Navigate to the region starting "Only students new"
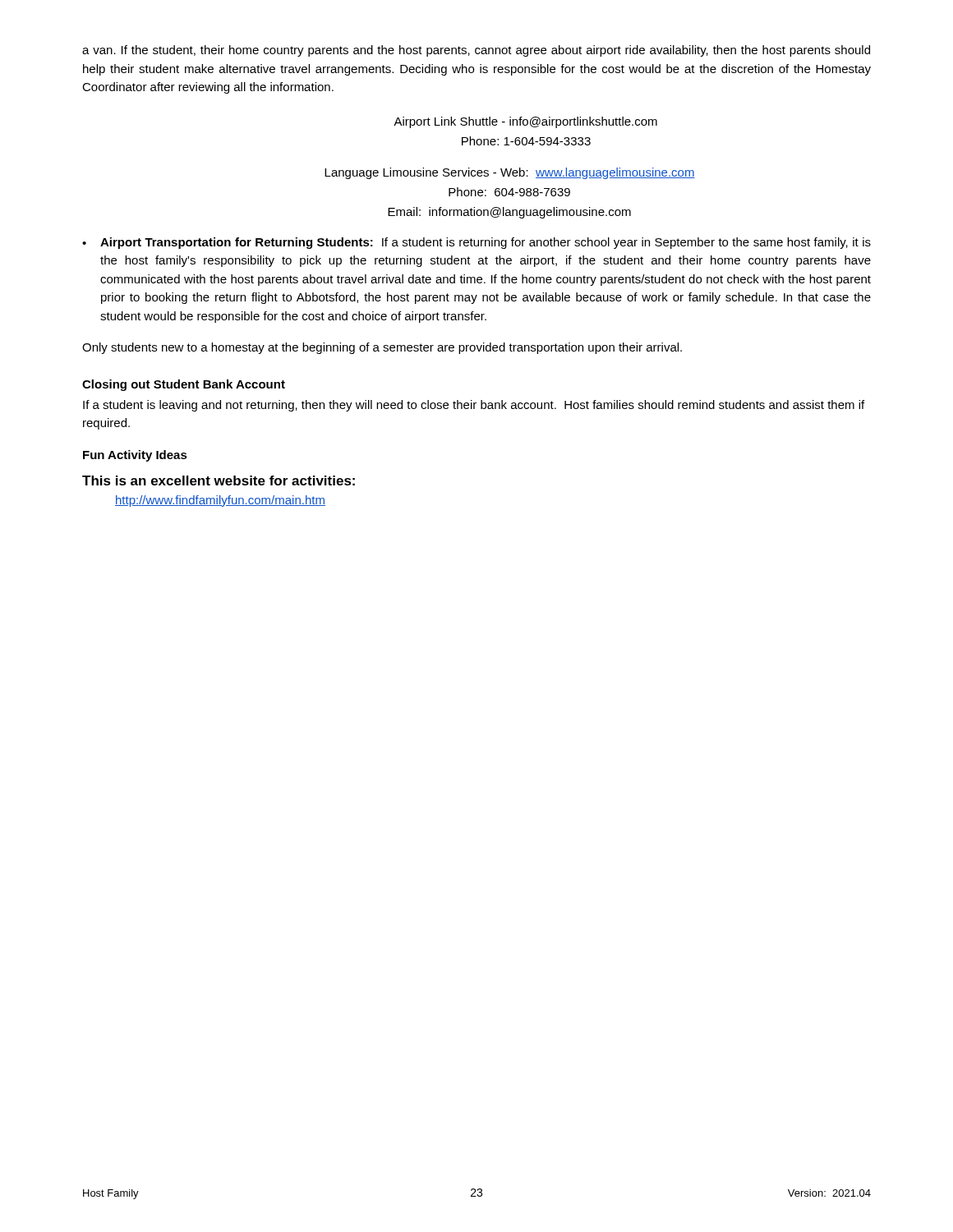Image resolution: width=953 pixels, height=1232 pixels. (x=383, y=347)
